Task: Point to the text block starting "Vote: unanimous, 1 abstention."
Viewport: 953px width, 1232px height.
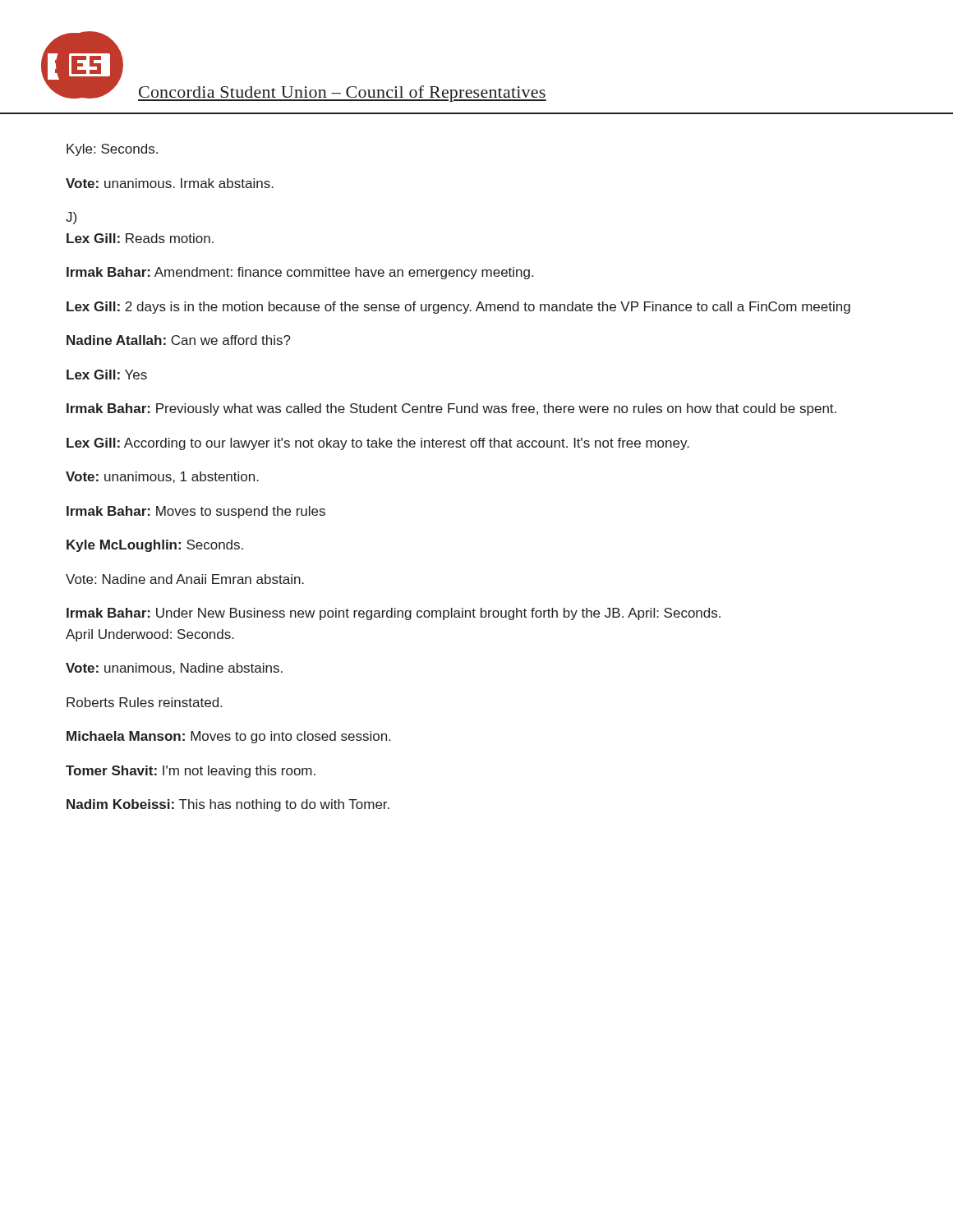Action: [x=163, y=477]
